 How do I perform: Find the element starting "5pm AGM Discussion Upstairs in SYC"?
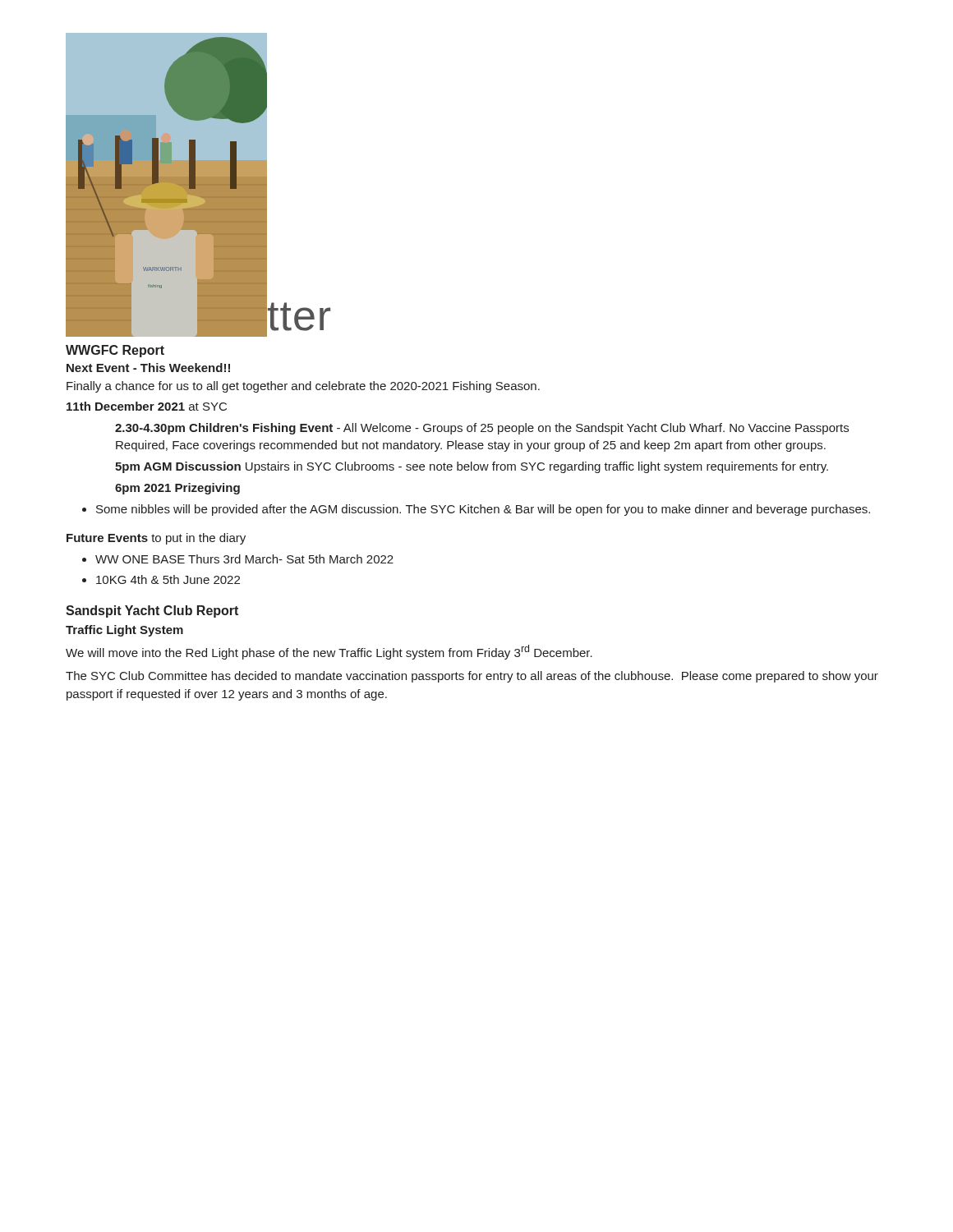point(472,466)
